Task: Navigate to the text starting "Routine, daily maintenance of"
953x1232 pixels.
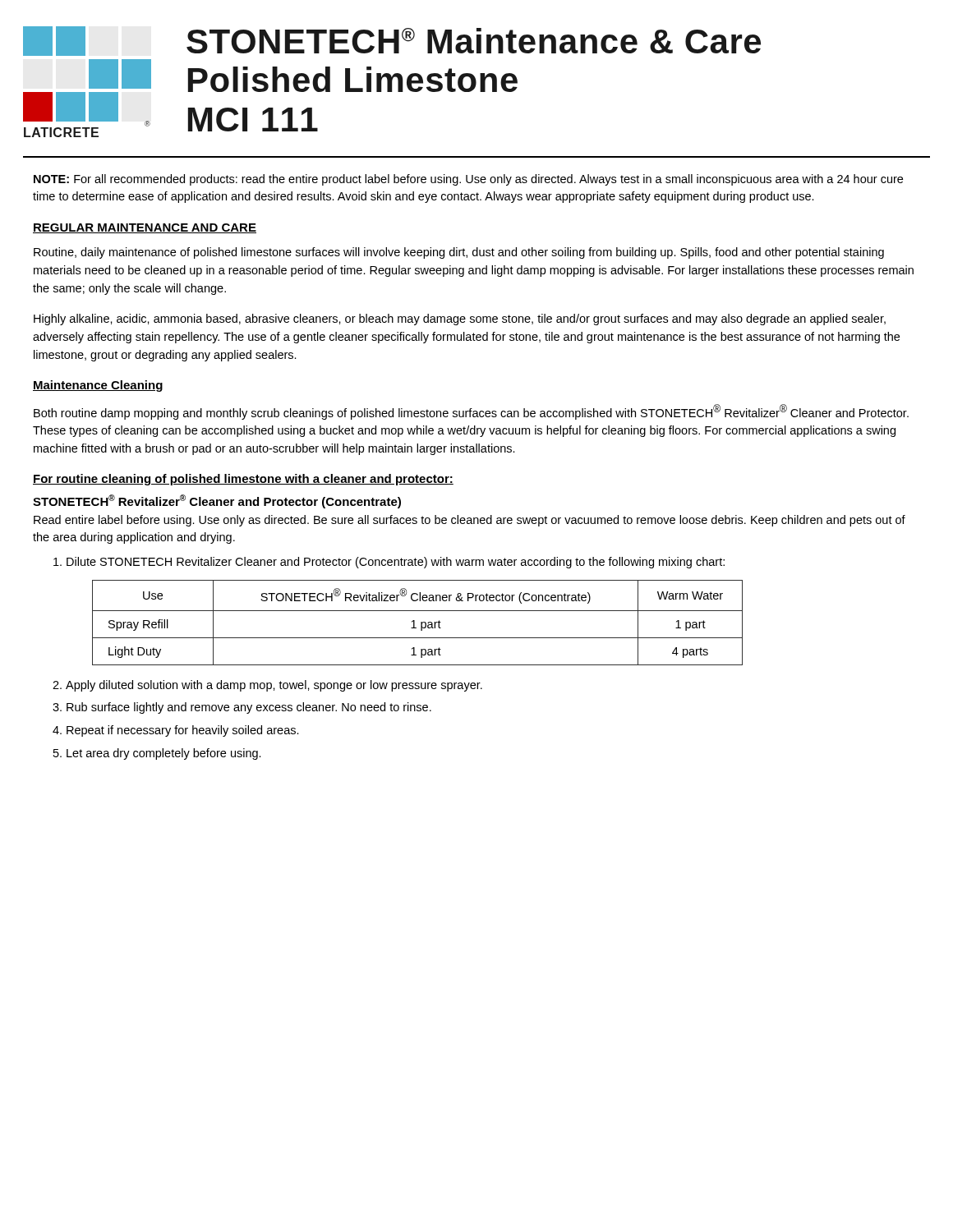Action: (x=474, y=270)
